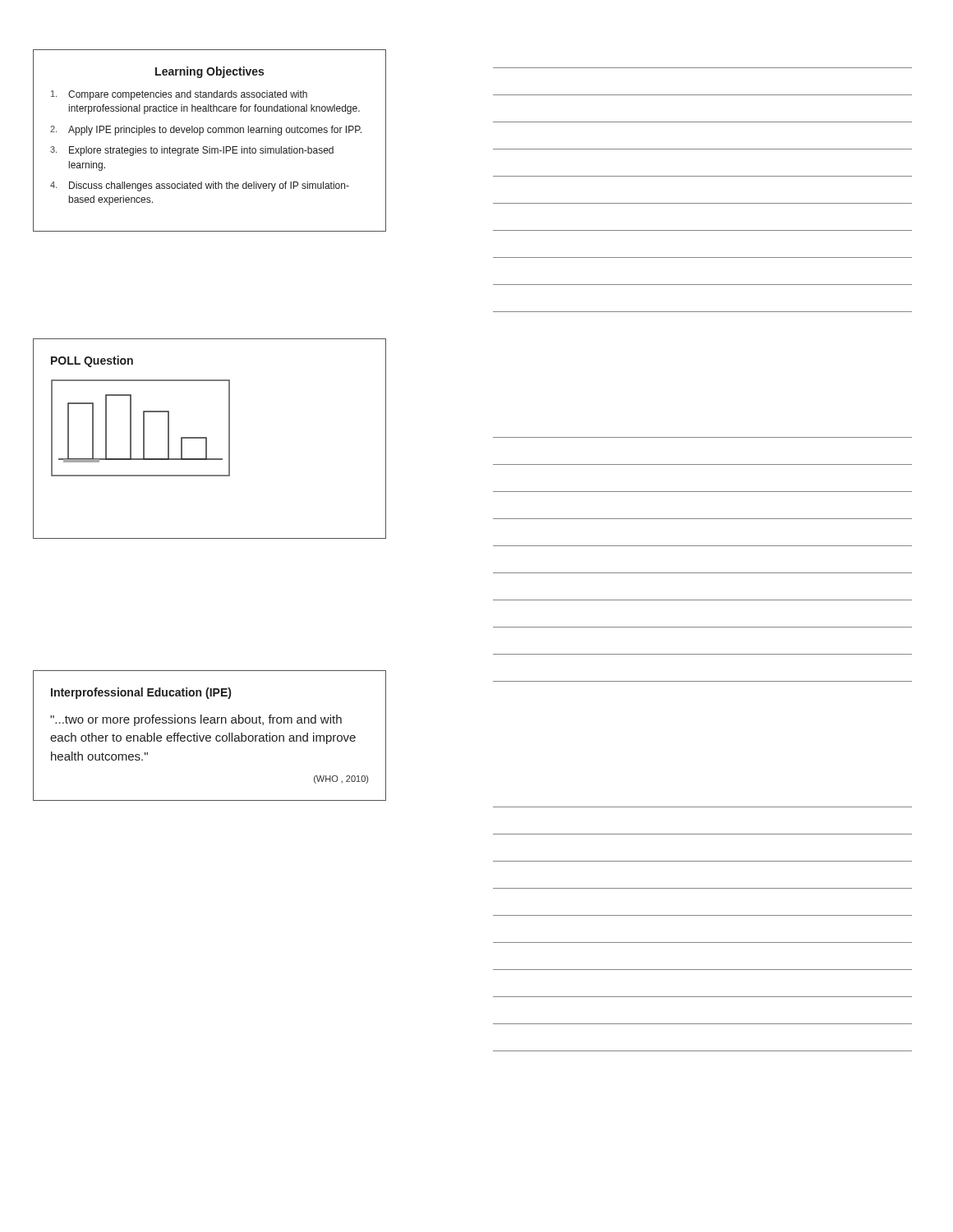
Task: Select the element starting ""...two or more professions learn"
Action: (x=203, y=737)
